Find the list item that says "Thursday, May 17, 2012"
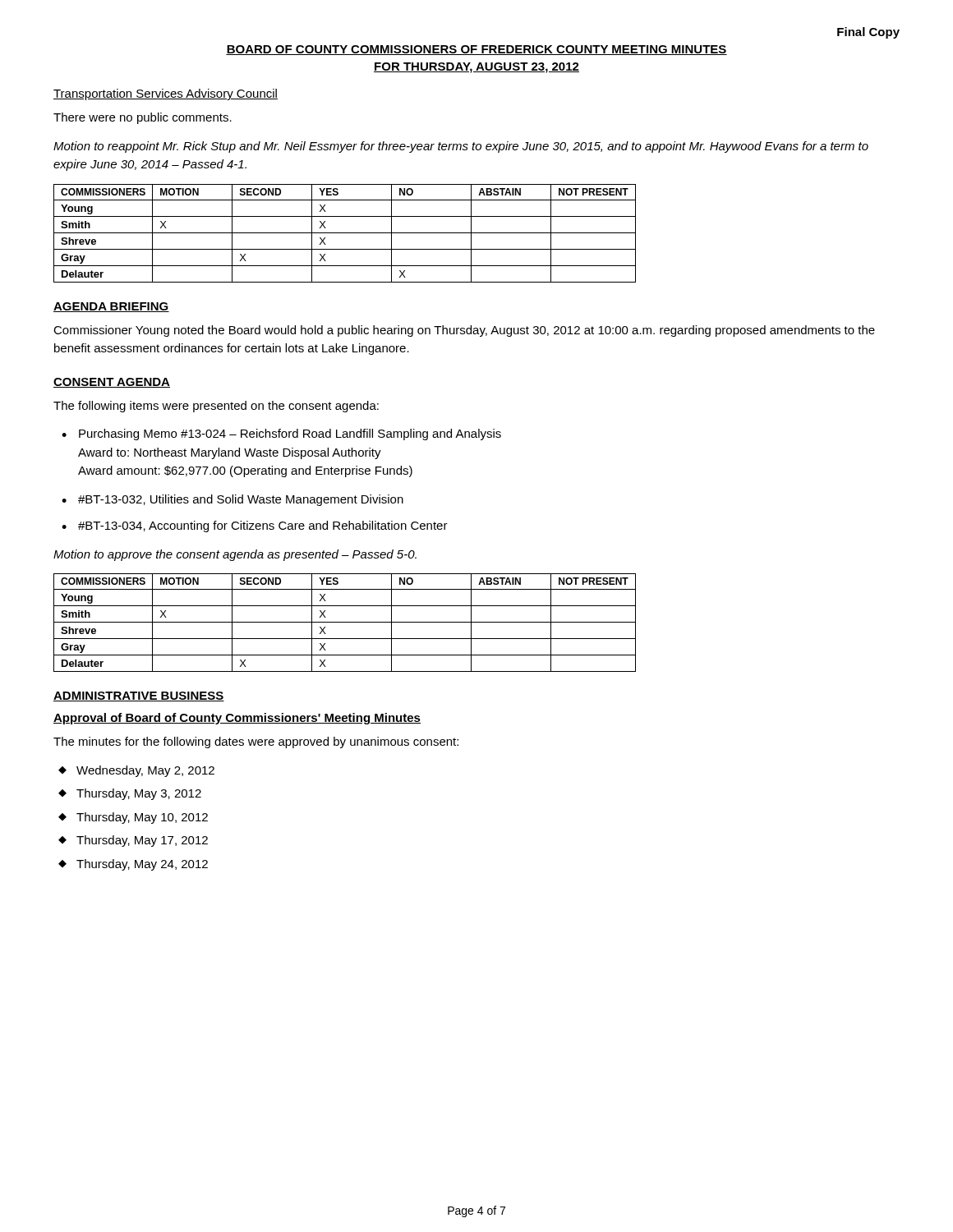The image size is (953, 1232). tap(142, 840)
